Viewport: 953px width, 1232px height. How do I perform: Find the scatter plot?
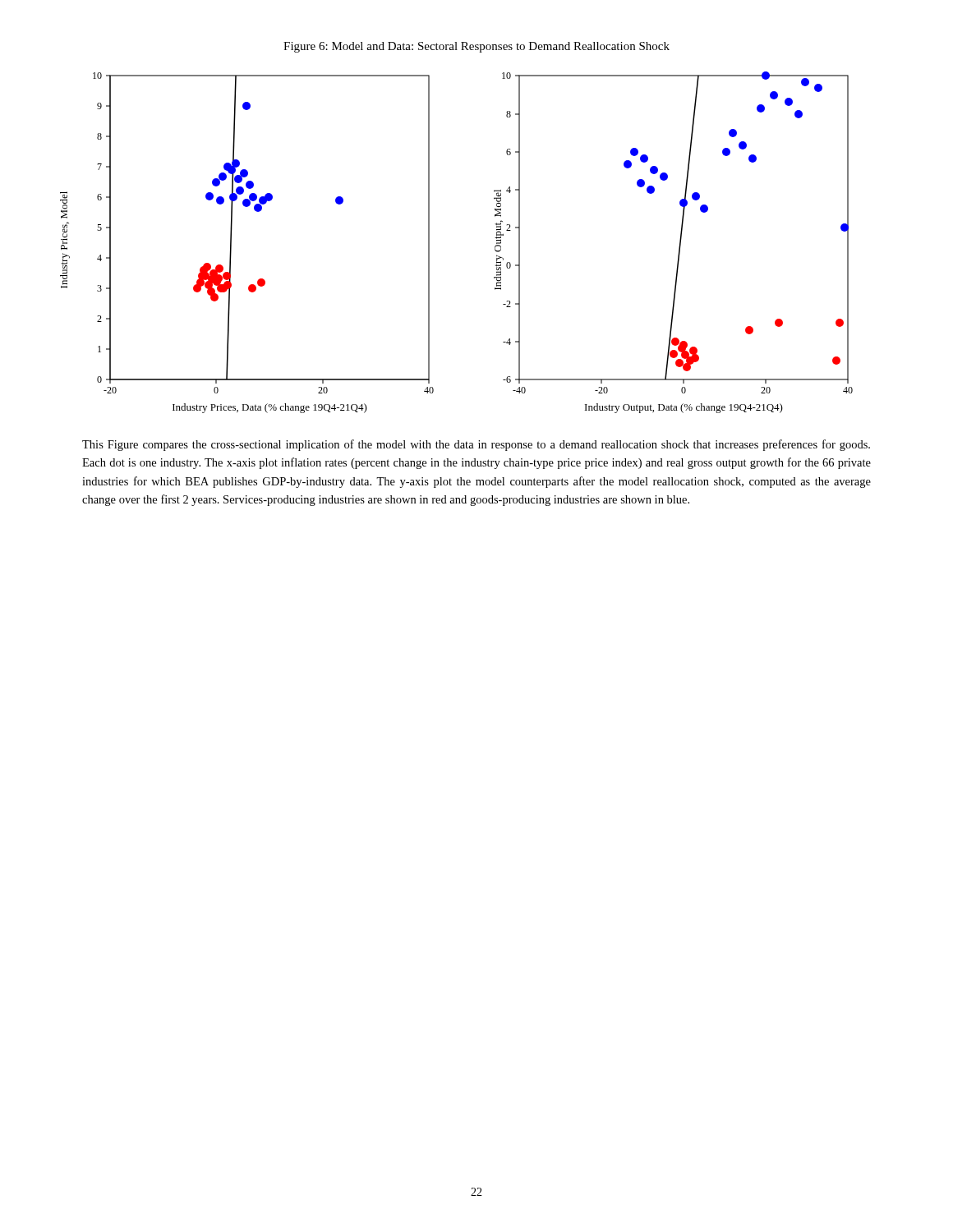click(x=478, y=250)
